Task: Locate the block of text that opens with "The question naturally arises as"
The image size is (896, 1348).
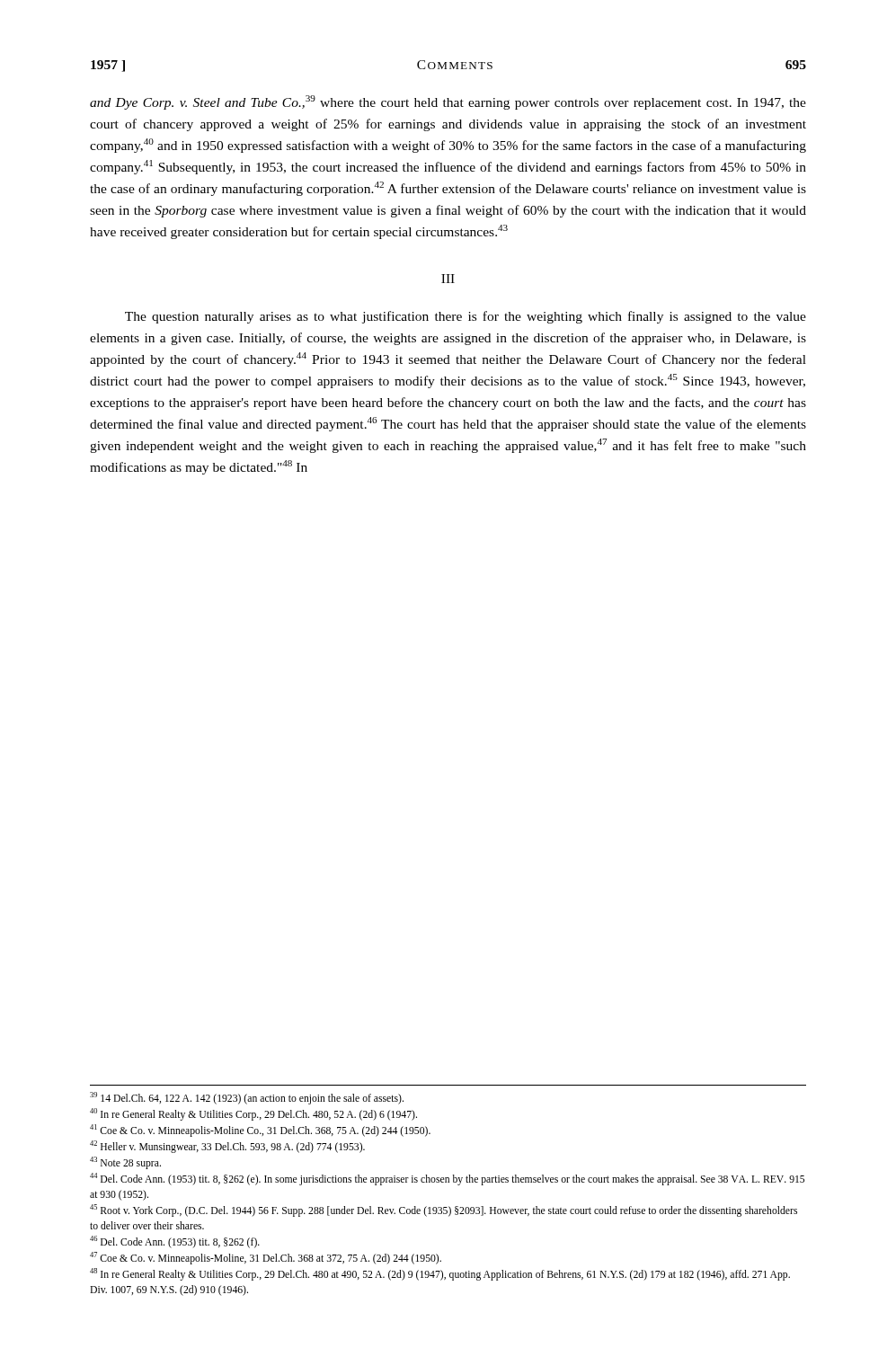Action: 448,392
